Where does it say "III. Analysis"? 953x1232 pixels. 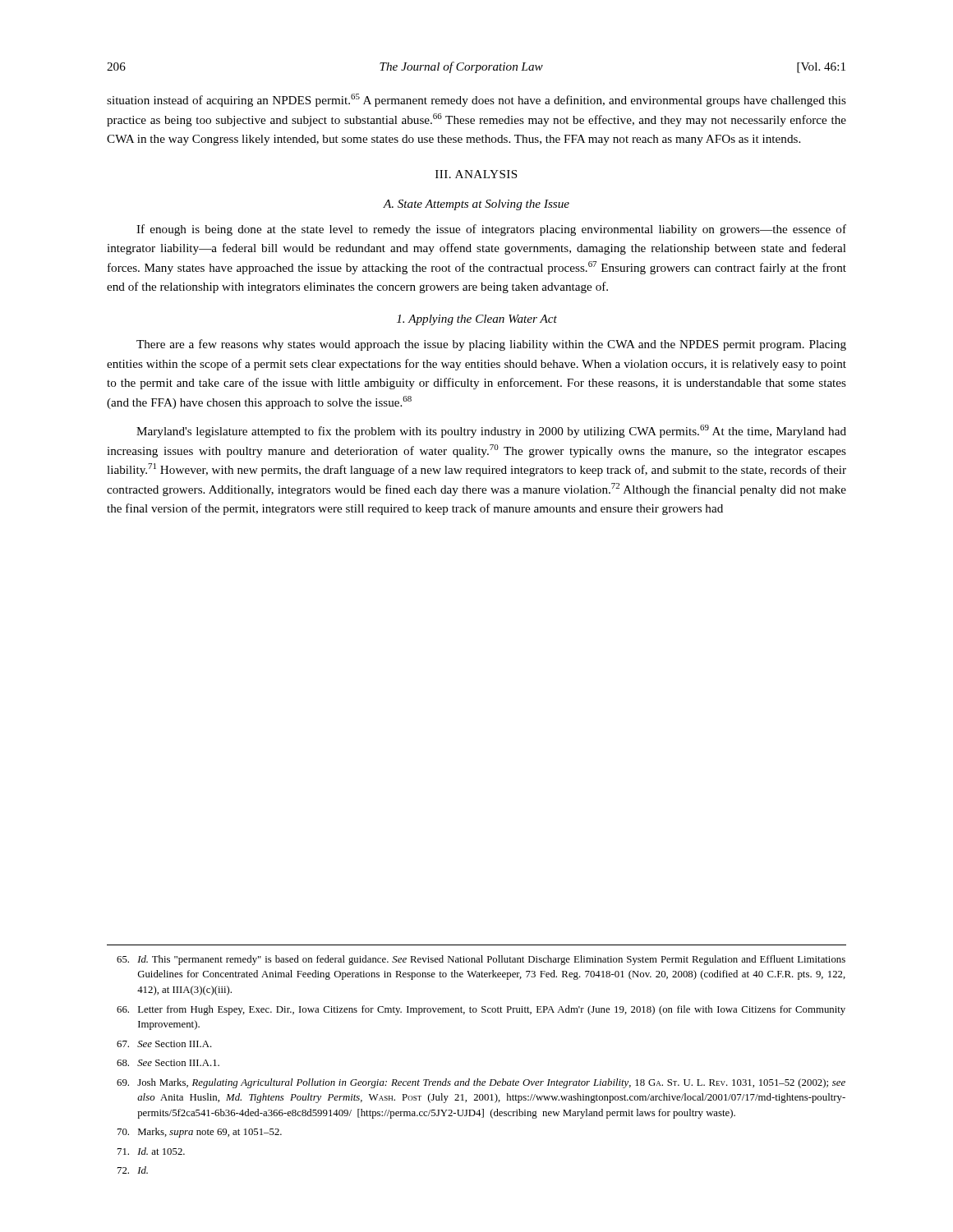pos(476,173)
